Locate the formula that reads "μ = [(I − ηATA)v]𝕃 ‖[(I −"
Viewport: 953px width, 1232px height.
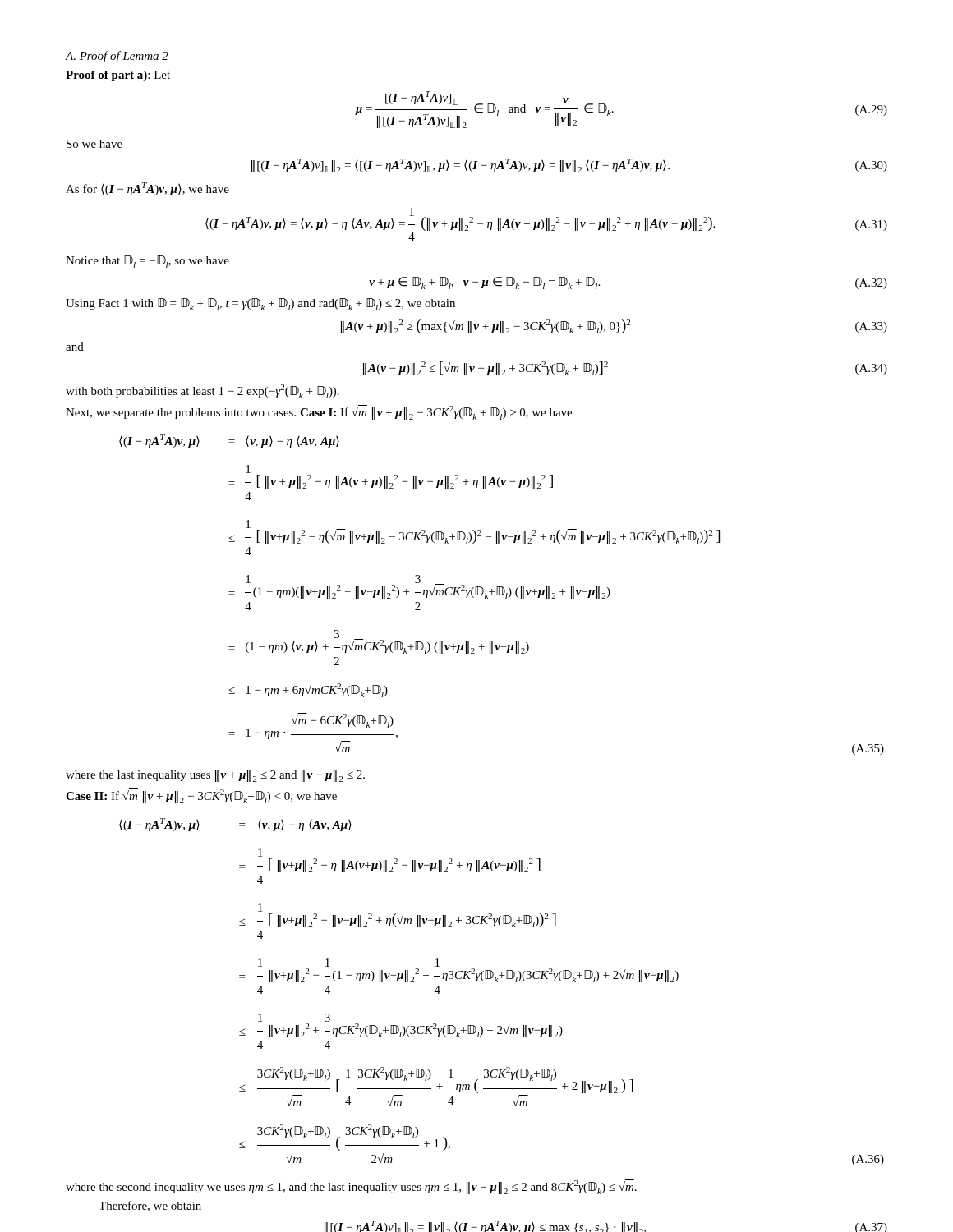tap(501, 110)
